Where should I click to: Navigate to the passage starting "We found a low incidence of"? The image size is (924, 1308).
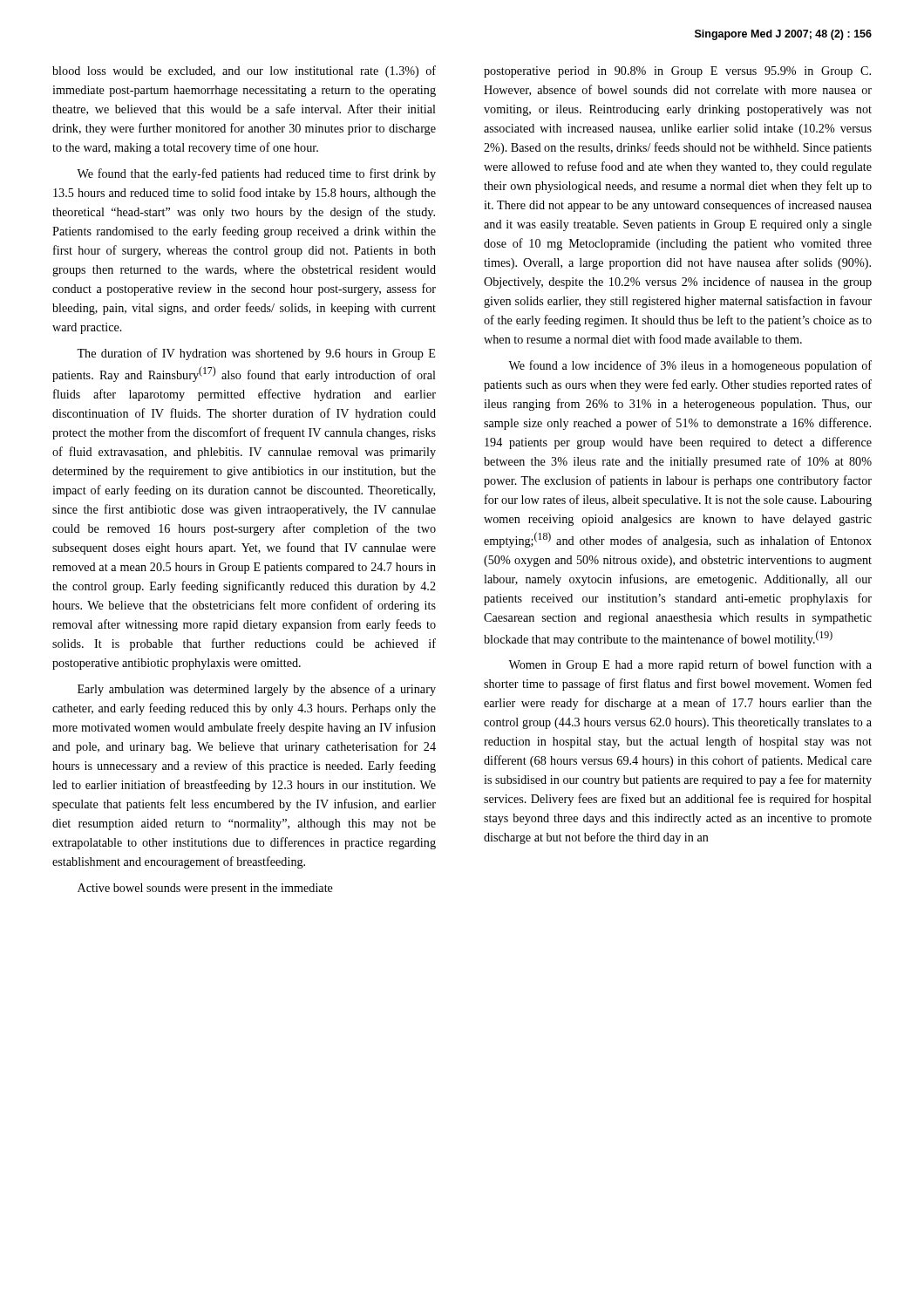click(678, 502)
